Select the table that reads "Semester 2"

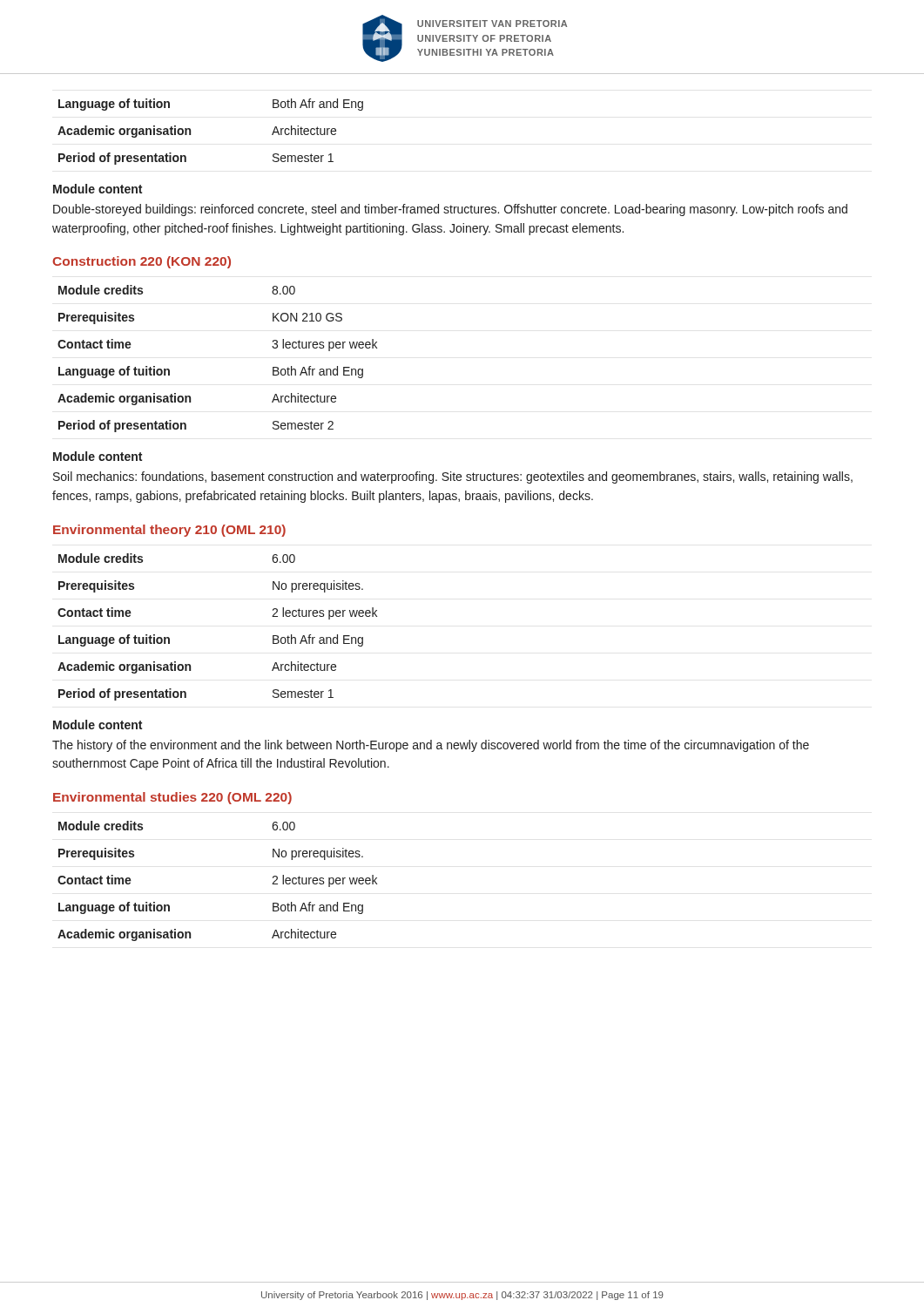coord(462,358)
